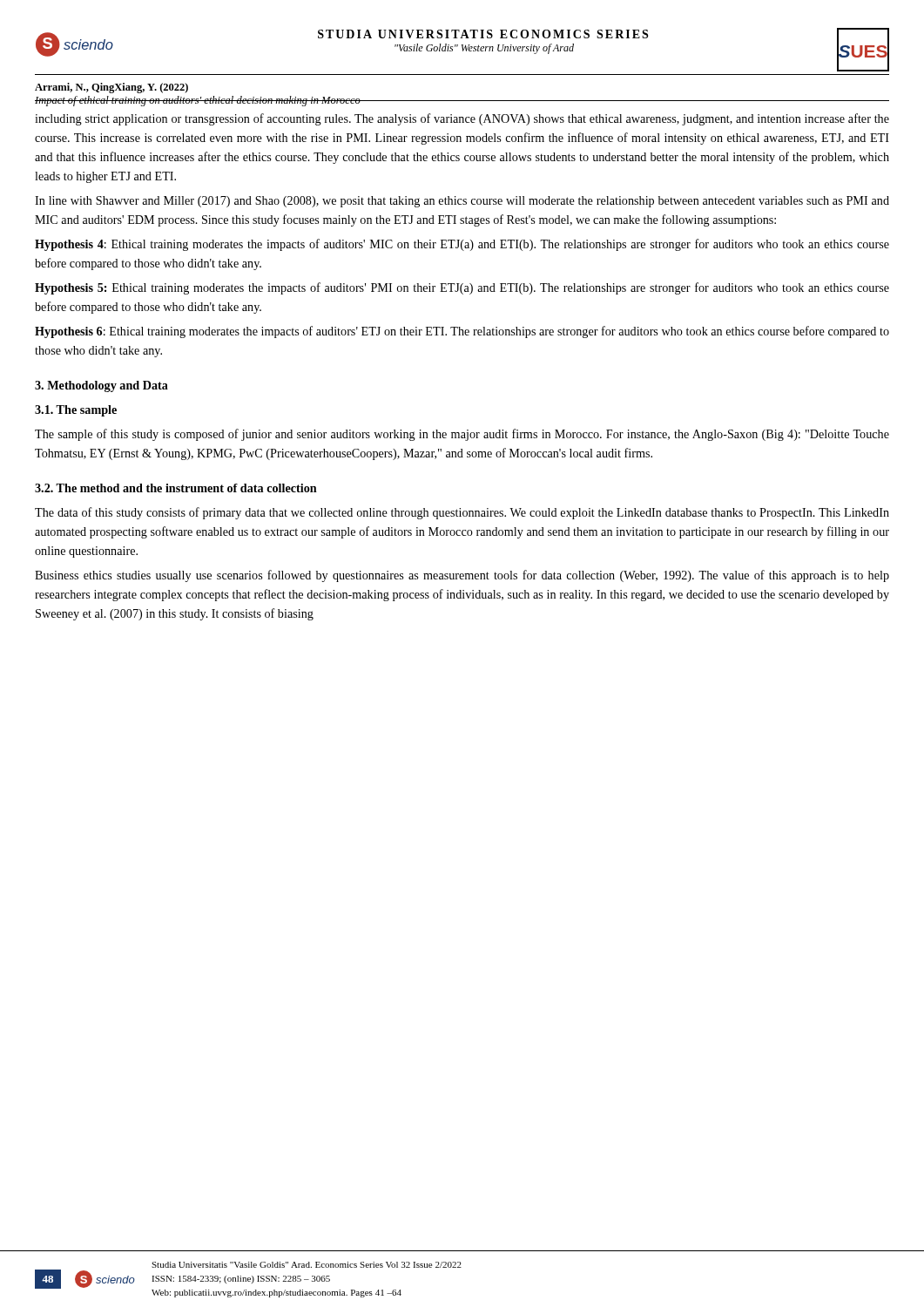Locate the block of text that opens with "In line with Shawver and Miller"
Image resolution: width=924 pixels, height=1307 pixels.
[x=462, y=210]
